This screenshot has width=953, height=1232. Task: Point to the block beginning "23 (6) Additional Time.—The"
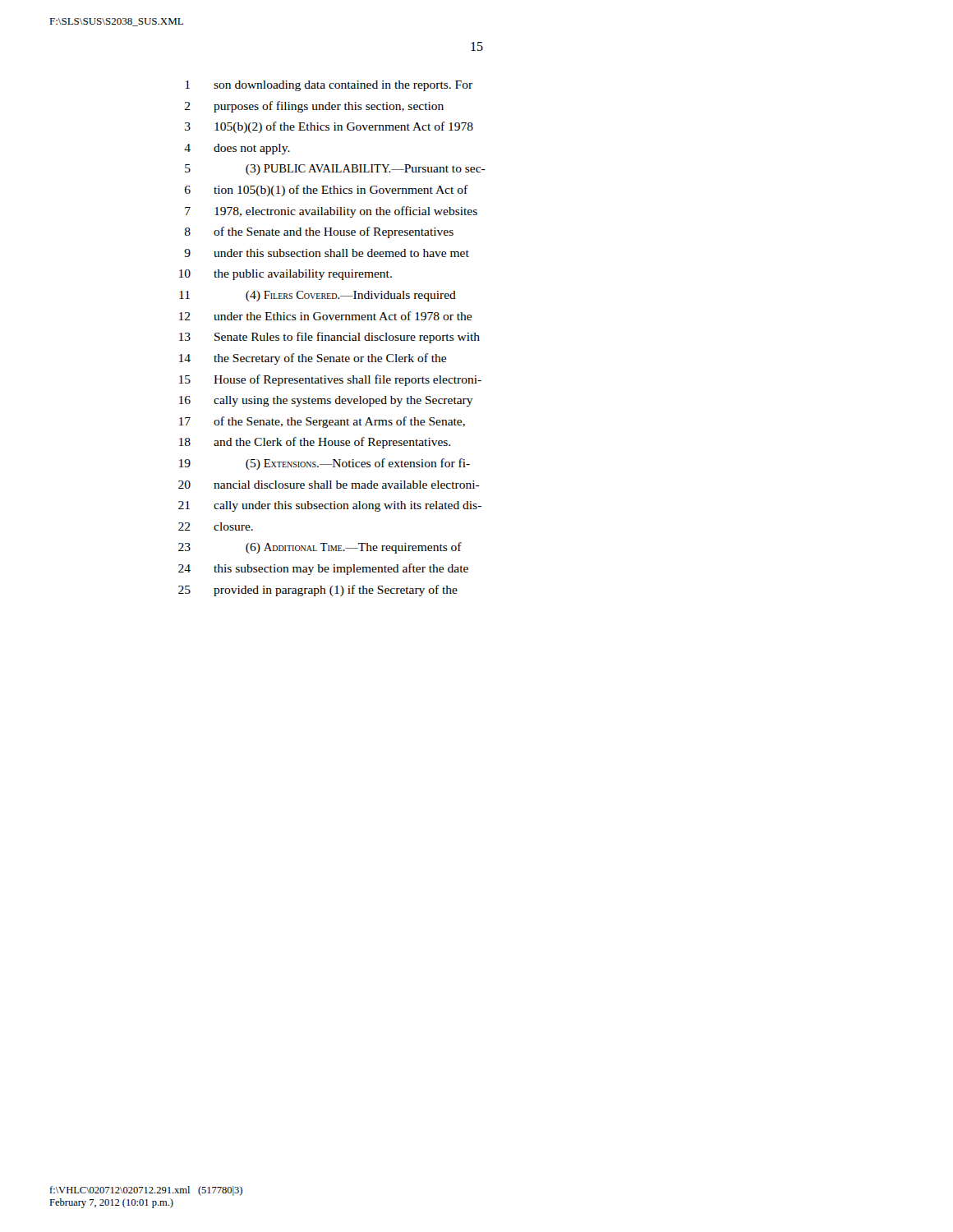320,548
